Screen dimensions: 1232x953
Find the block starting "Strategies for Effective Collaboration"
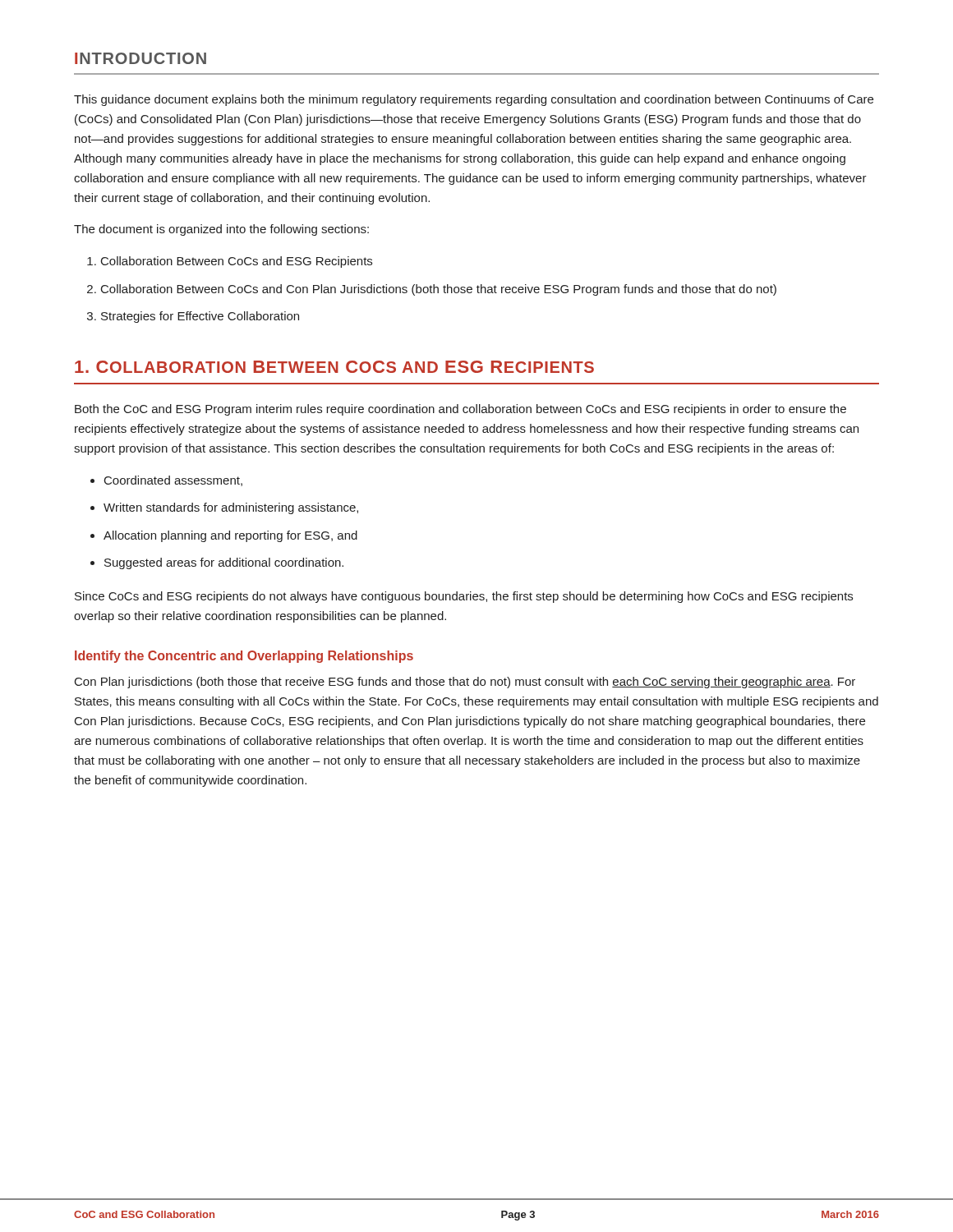coord(200,316)
